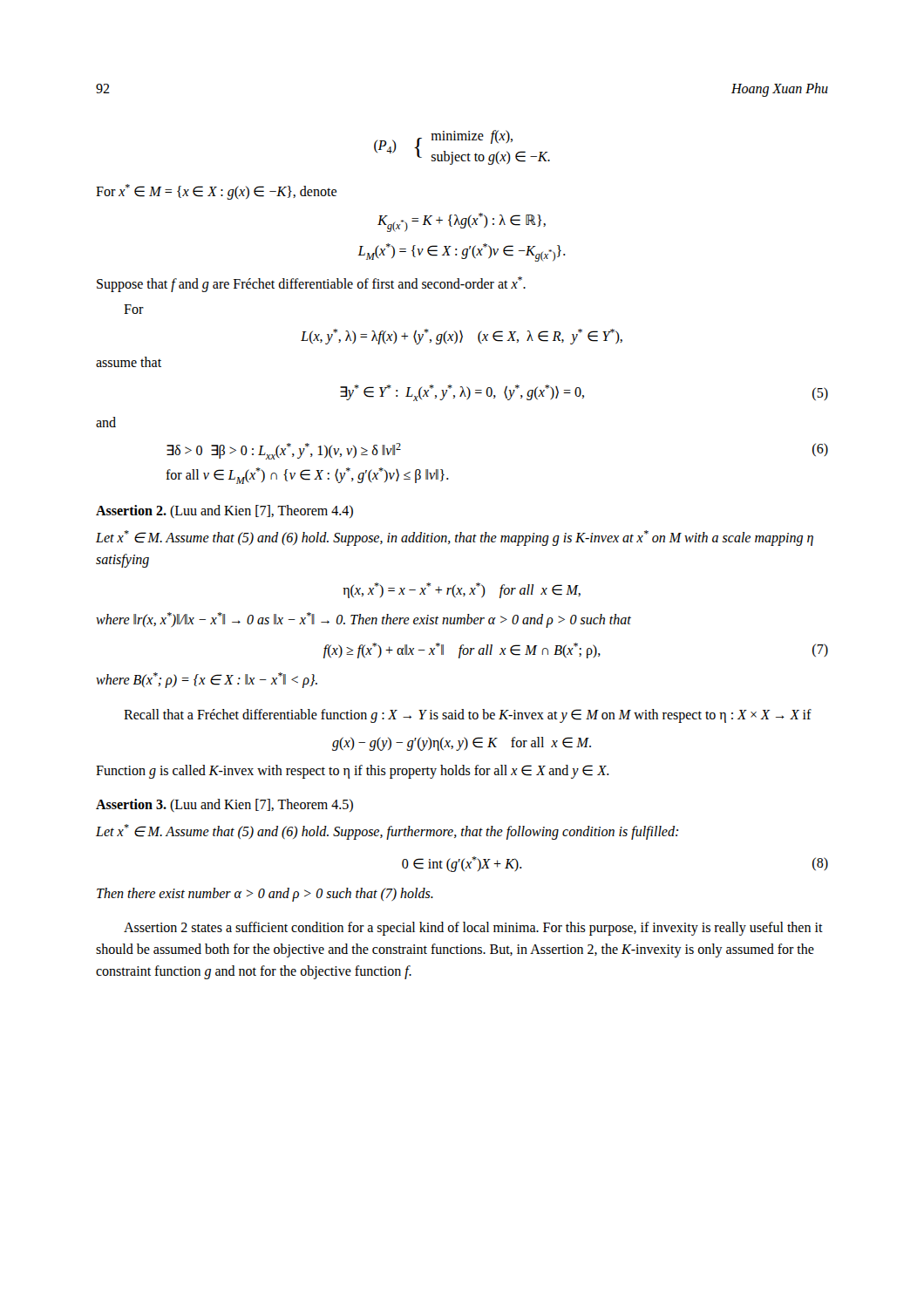This screenshot has height=1308, width=924.
Task: Locate the element starting "L(x, y*, λ) = λf(x) + ⟨y*, g(x)⟩"
Action: pyautogui.click(x=462, y=335)
